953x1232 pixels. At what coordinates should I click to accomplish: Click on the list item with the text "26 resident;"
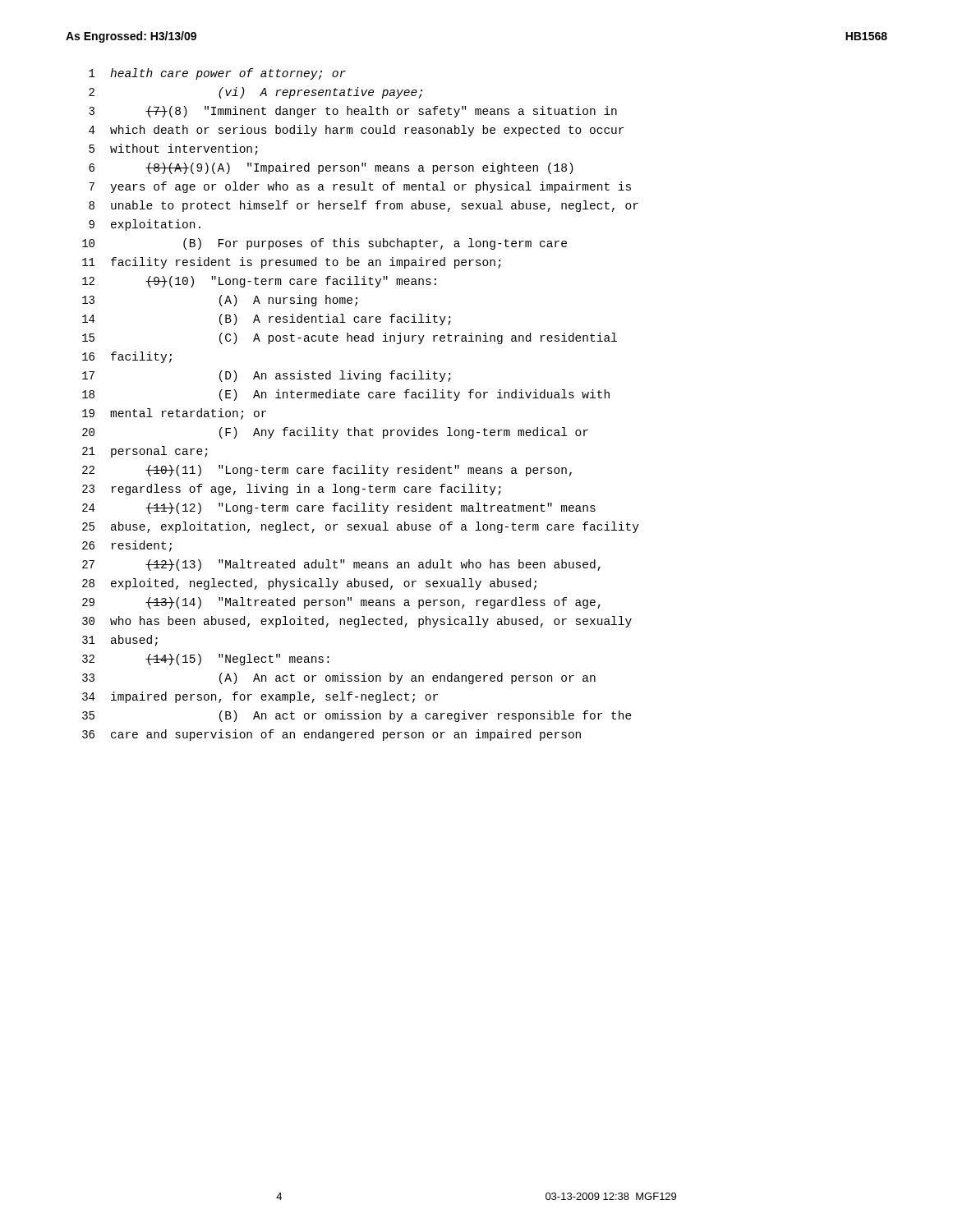[x=120, y=547]
